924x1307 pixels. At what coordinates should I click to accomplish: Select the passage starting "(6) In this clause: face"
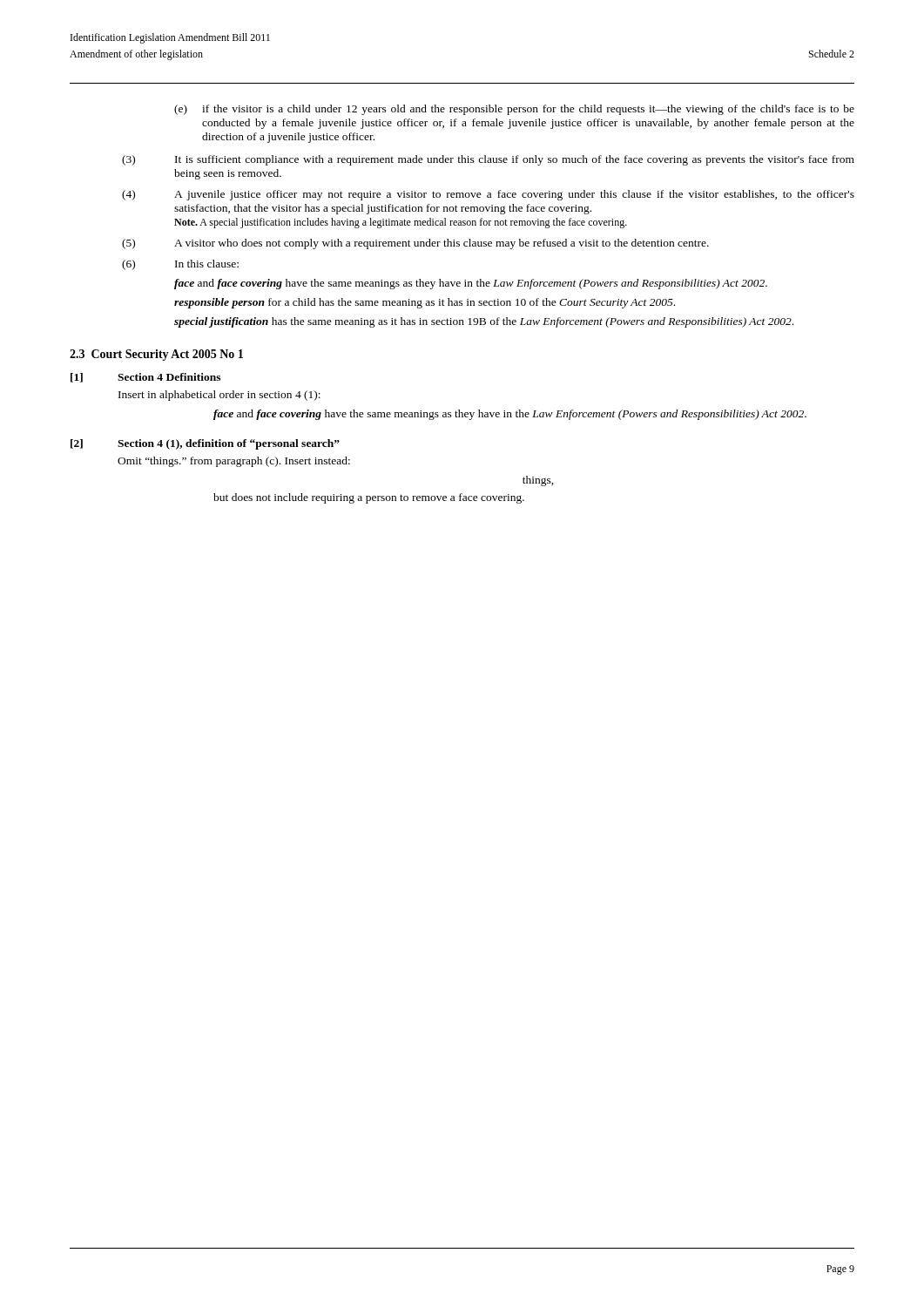pyautogui.click(x=488, y=293)
